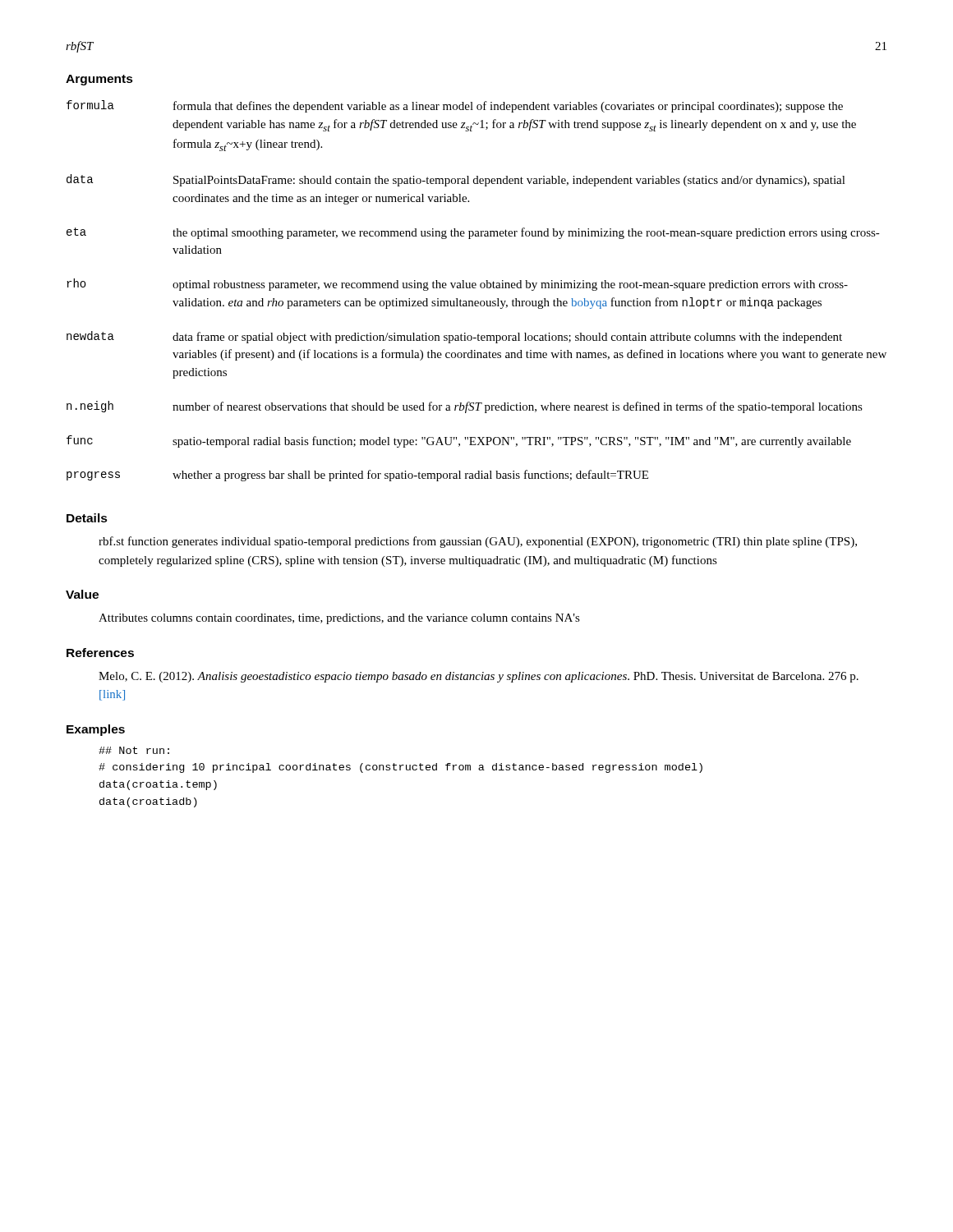This screenshot has height=1232, width=953.
Task: Click on the list item containing "formula formula that"
Action: click(x=476, y=128)
